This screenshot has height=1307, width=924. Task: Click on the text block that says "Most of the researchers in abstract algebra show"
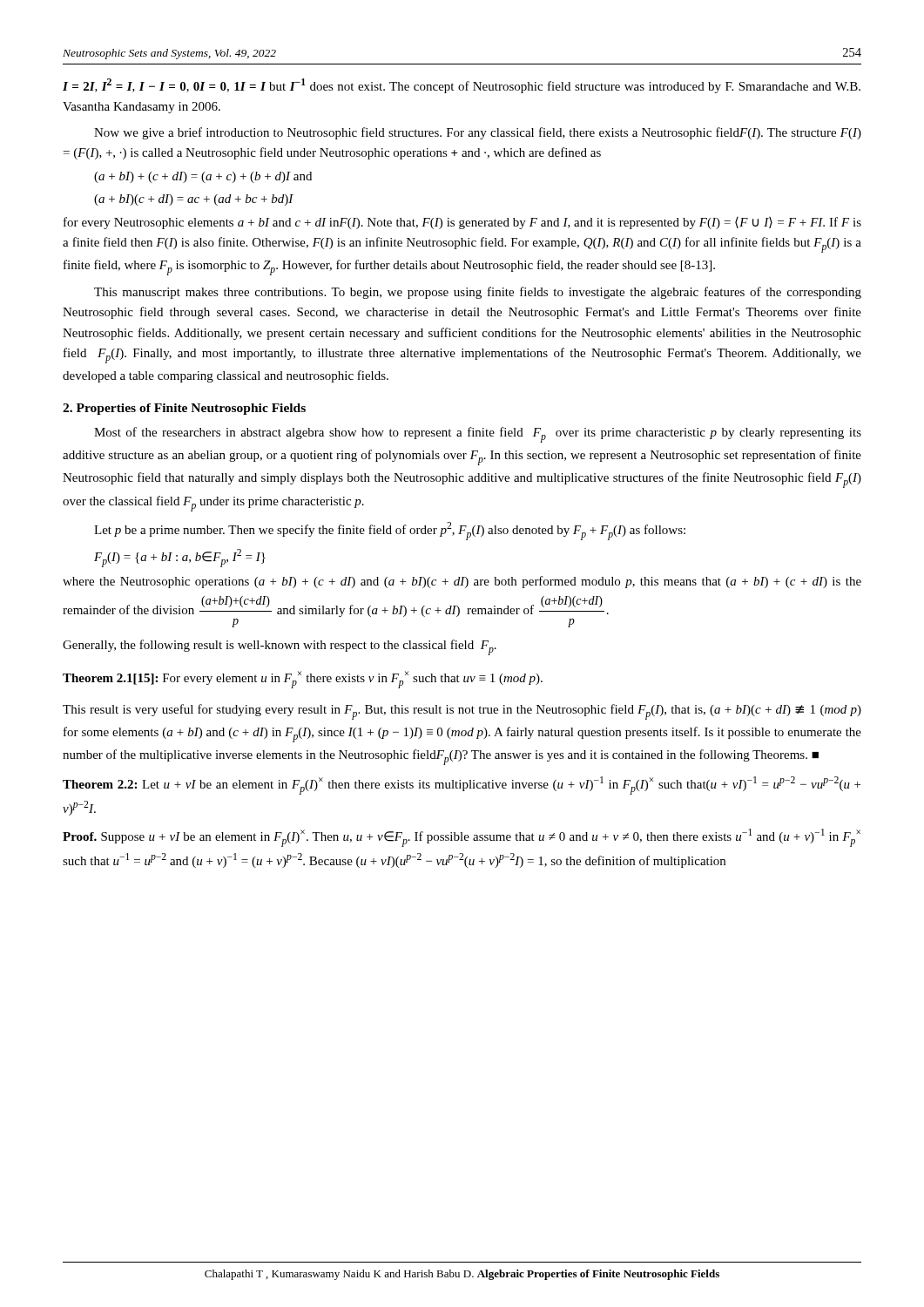tap(462, 468)
